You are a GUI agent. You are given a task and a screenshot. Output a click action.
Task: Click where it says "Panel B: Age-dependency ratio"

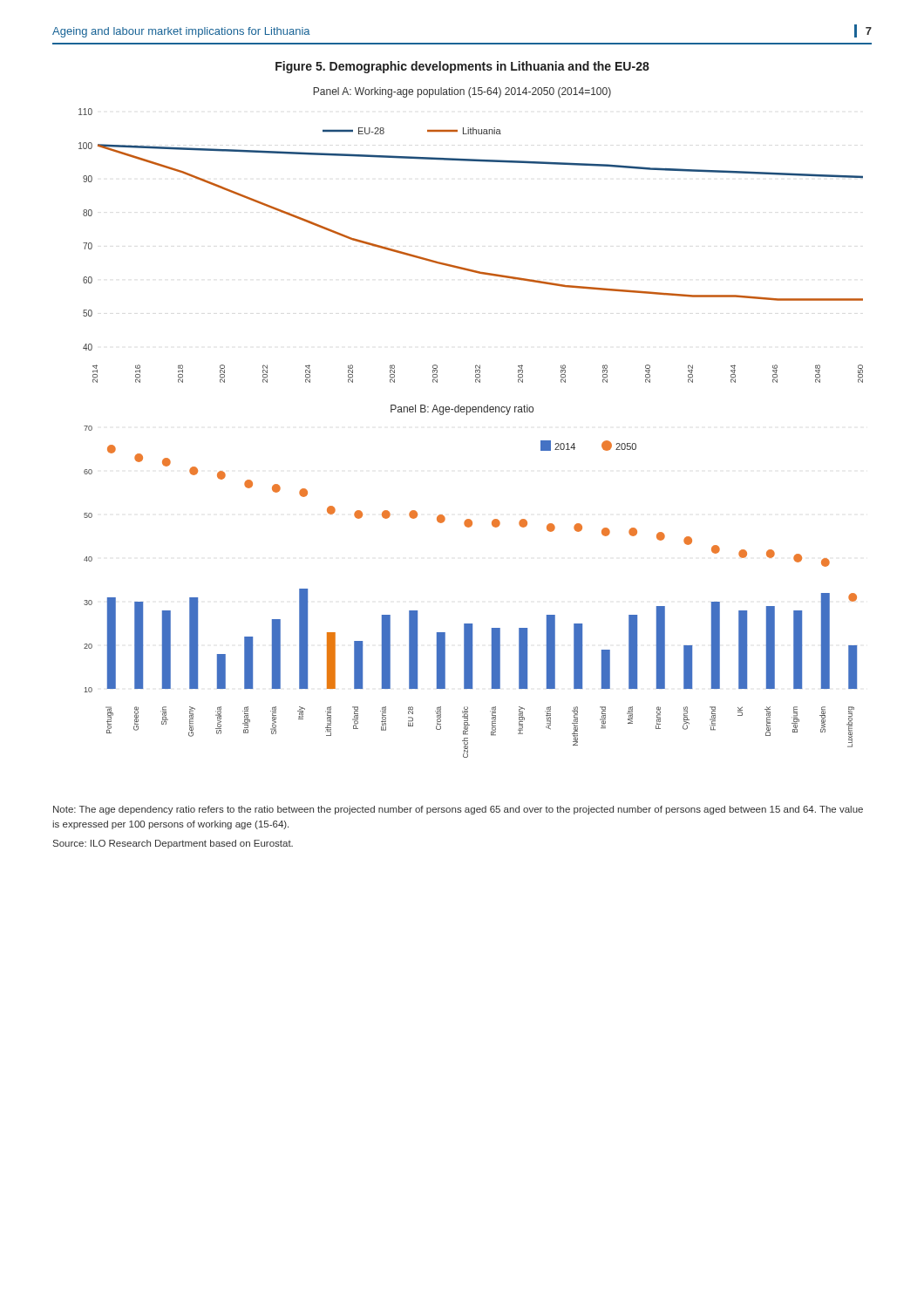(462, 409)
